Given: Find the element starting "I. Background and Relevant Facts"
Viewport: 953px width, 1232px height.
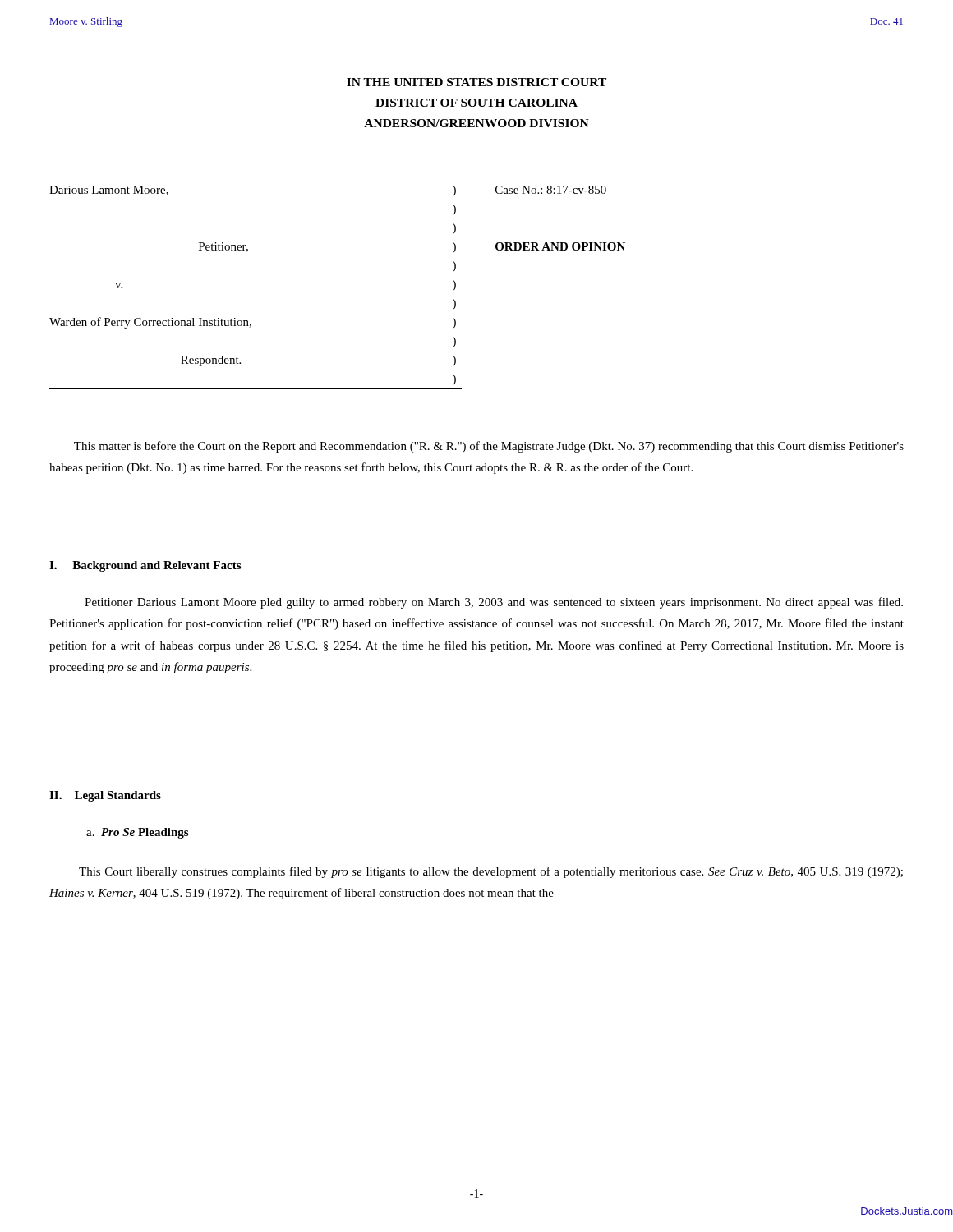Looking at the screenshot, I should coord(145,565).
